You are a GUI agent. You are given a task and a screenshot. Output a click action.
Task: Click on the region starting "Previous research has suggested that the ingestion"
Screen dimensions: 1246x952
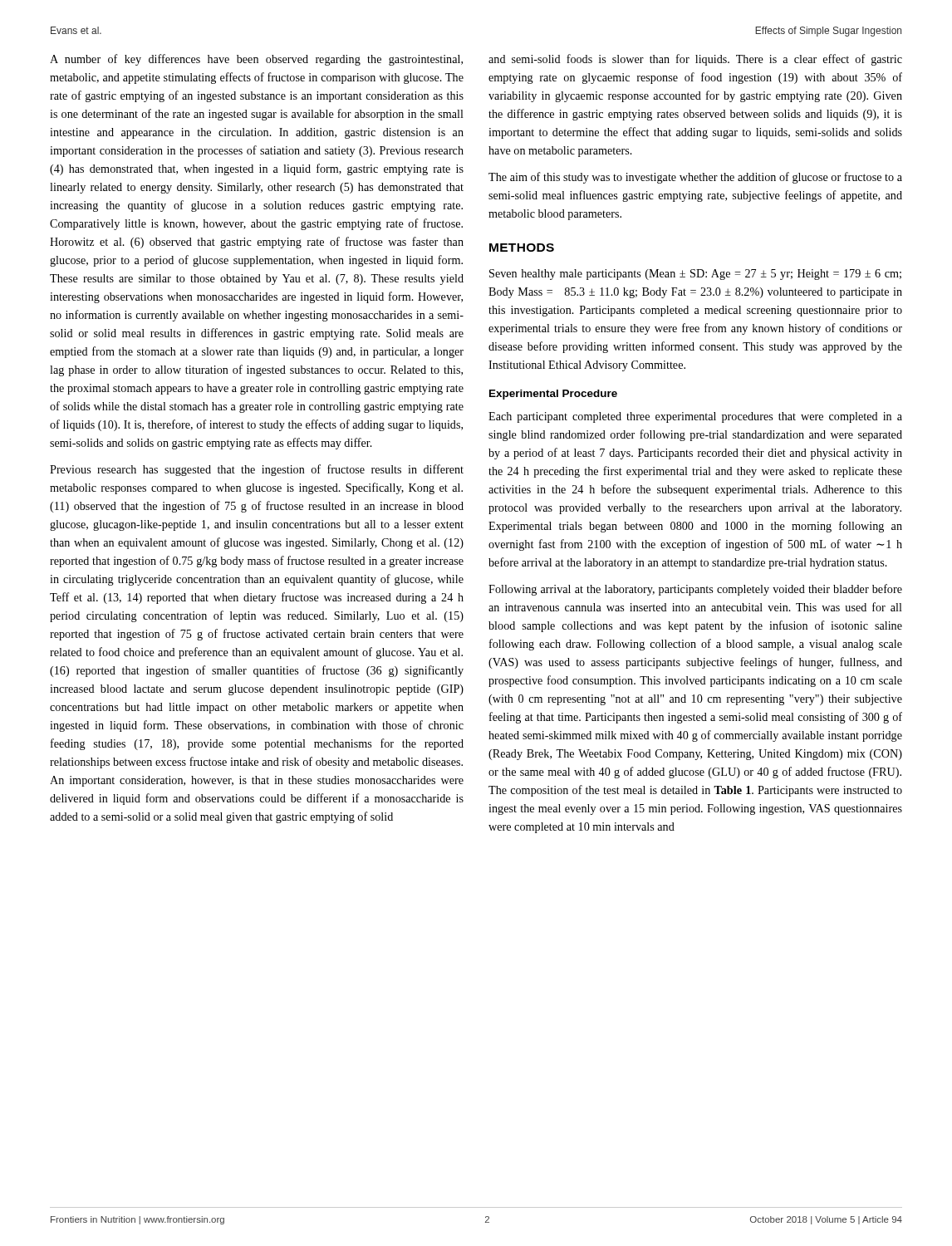257,643
